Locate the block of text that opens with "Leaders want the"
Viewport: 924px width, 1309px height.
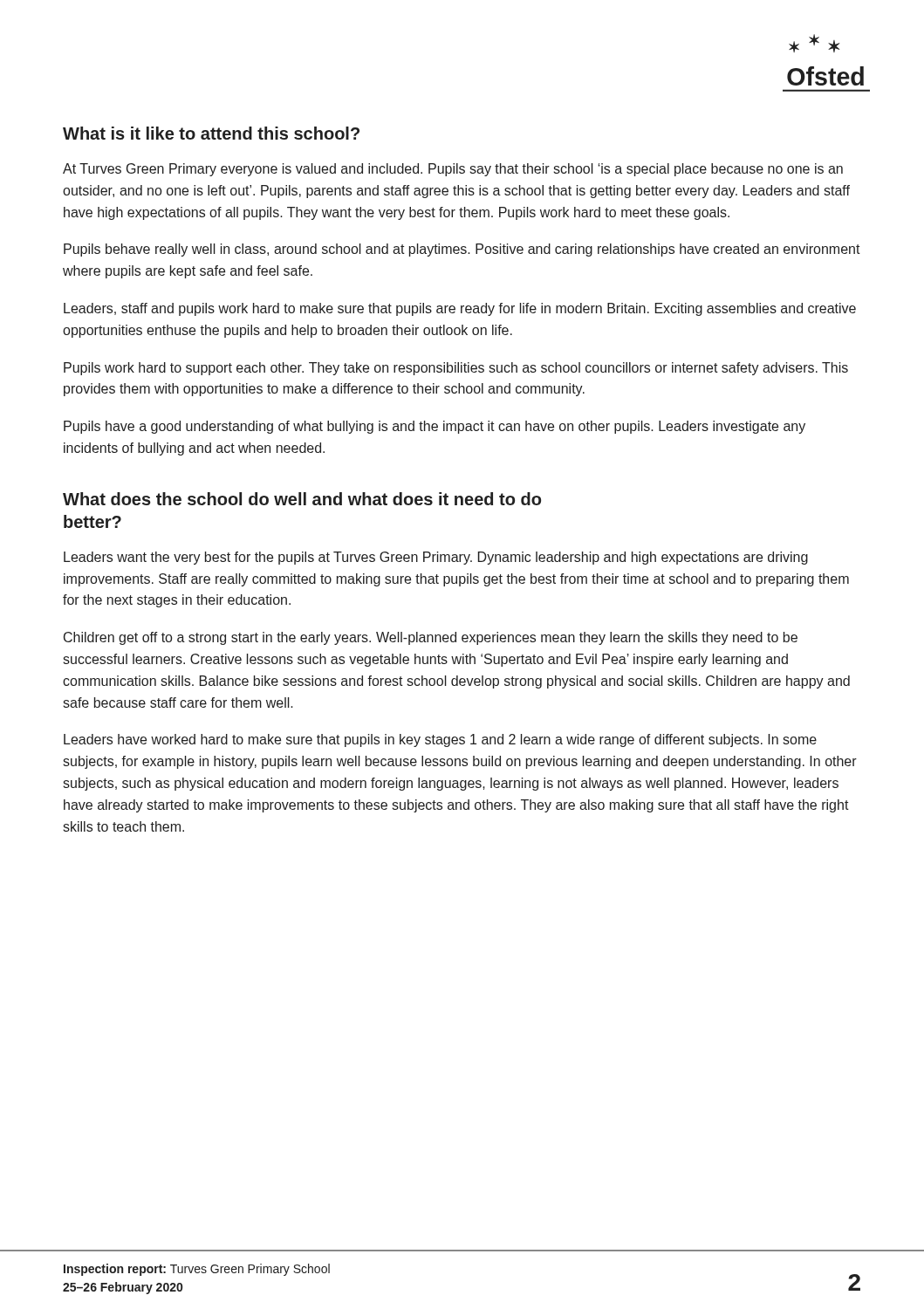[x=456, y=579]
